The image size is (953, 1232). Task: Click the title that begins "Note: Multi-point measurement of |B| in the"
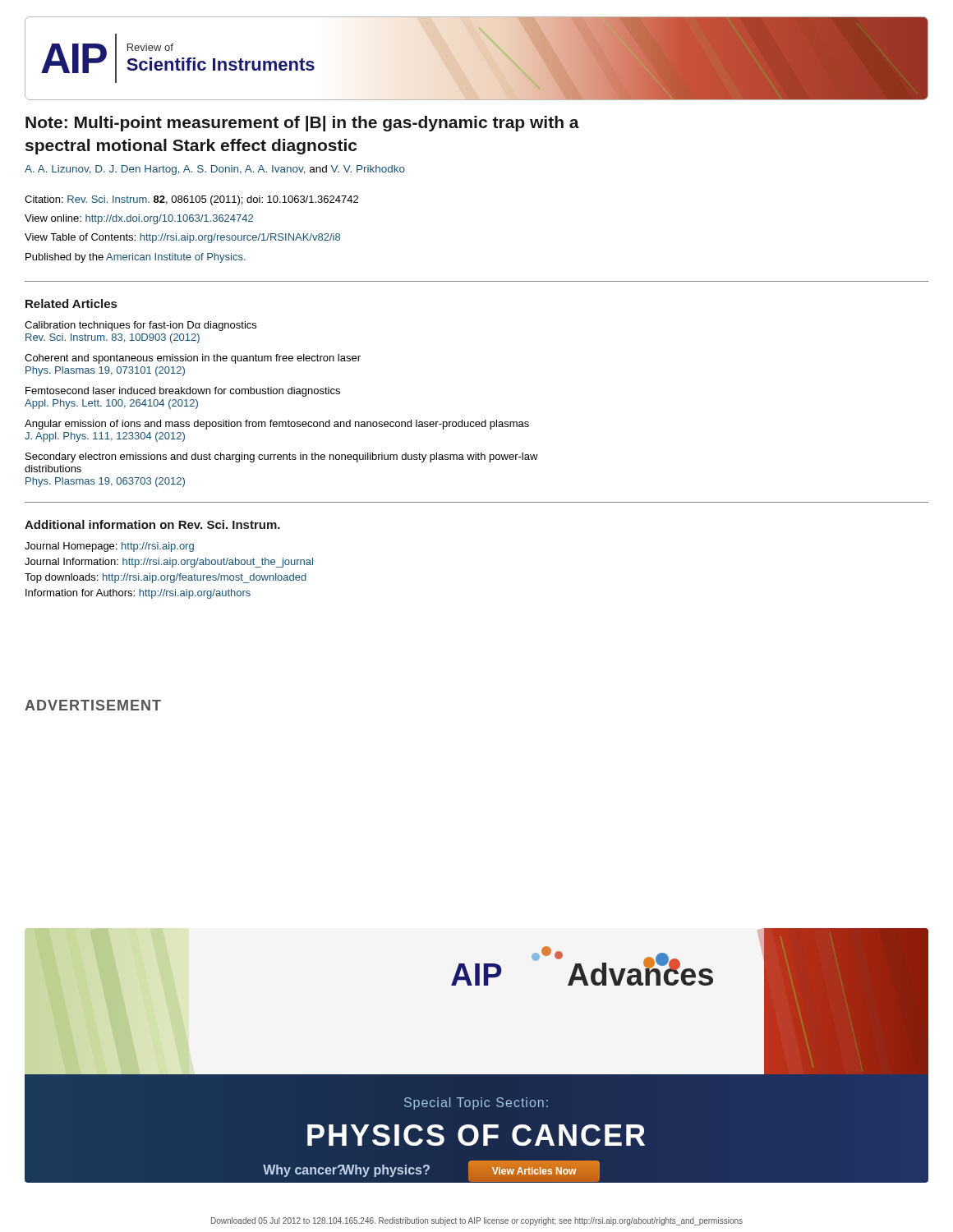[x=302, y=134]
